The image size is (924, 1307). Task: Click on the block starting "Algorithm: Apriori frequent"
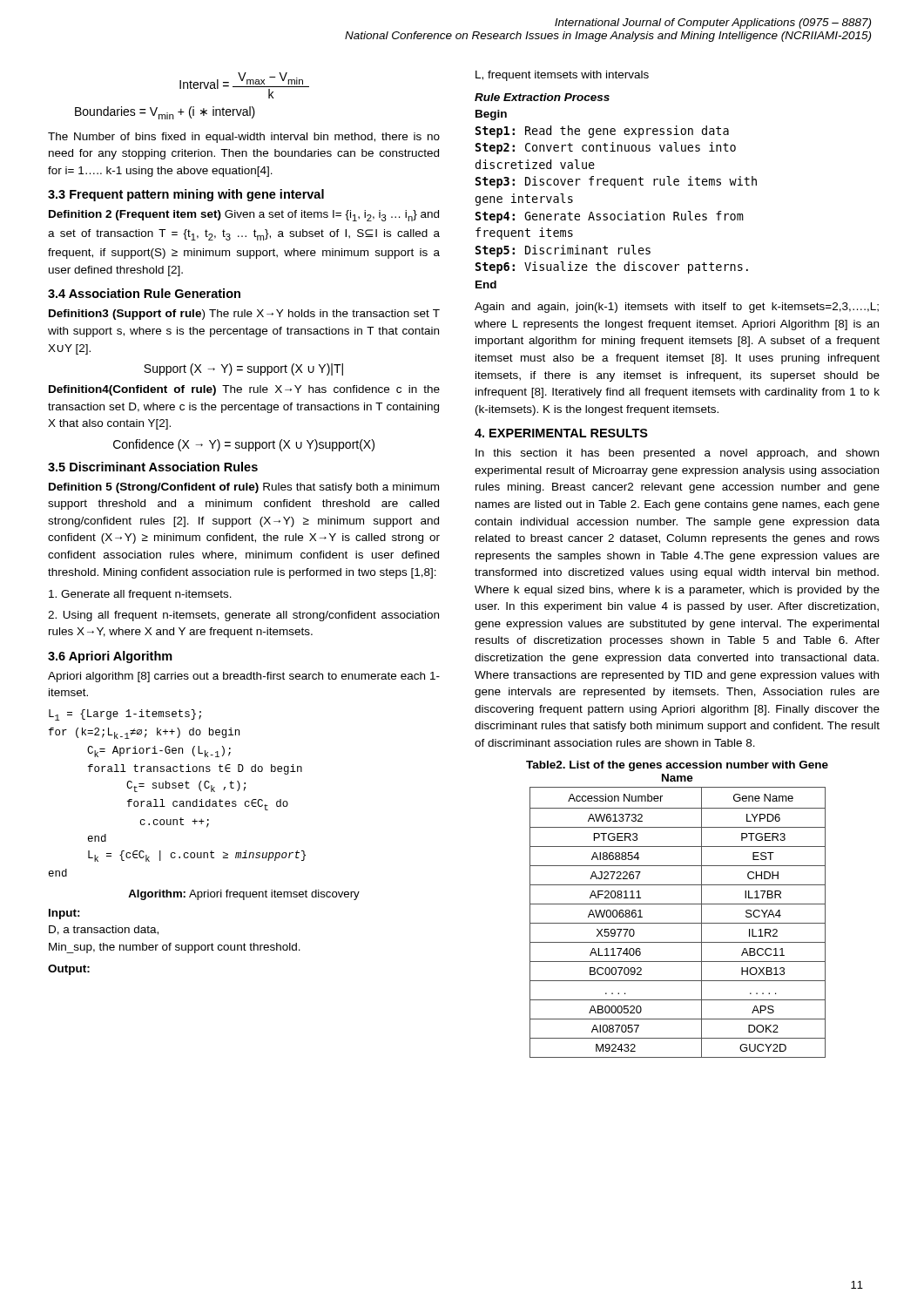point(244,893)
